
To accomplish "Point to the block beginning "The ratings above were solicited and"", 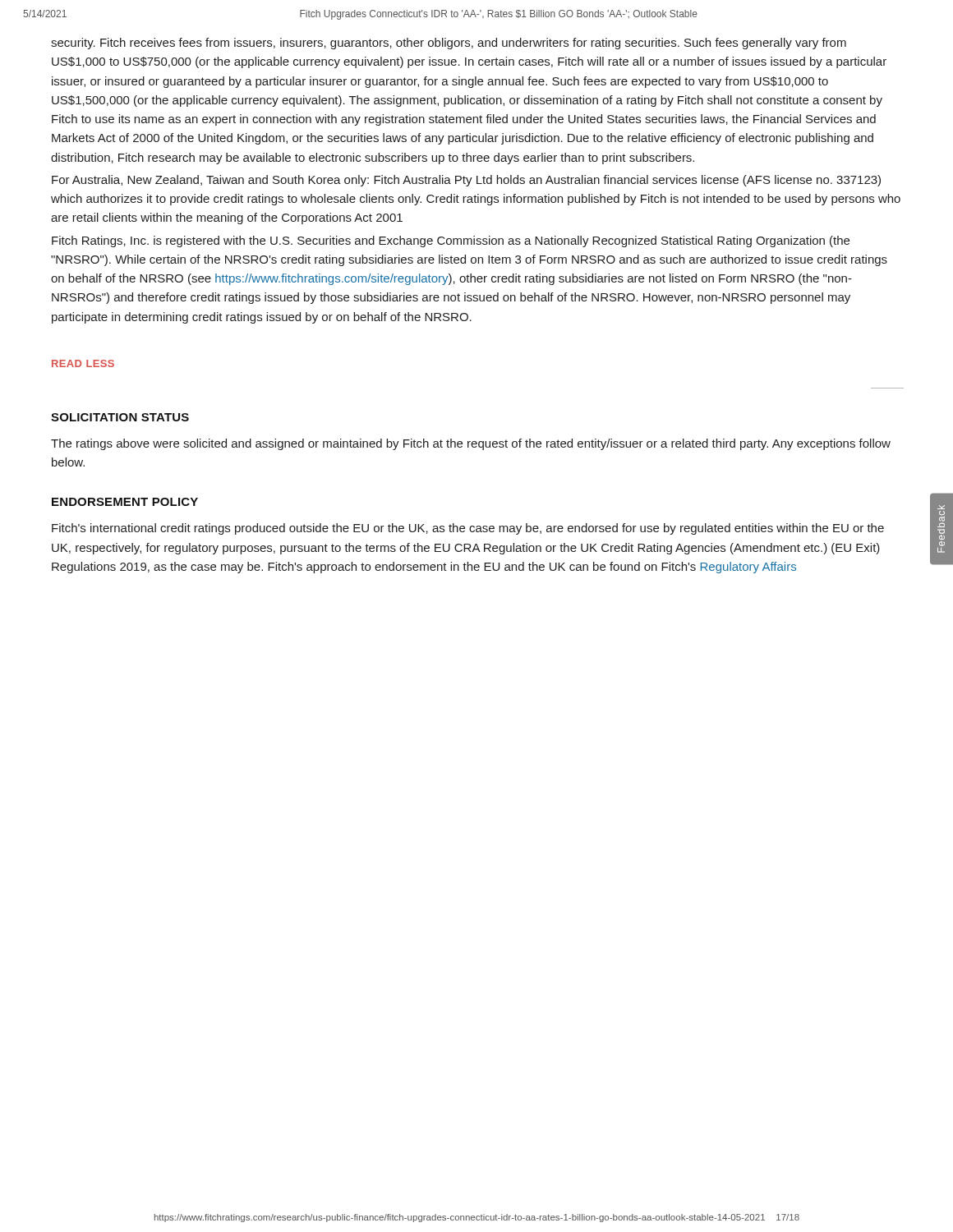I will [x=471, y=452].
